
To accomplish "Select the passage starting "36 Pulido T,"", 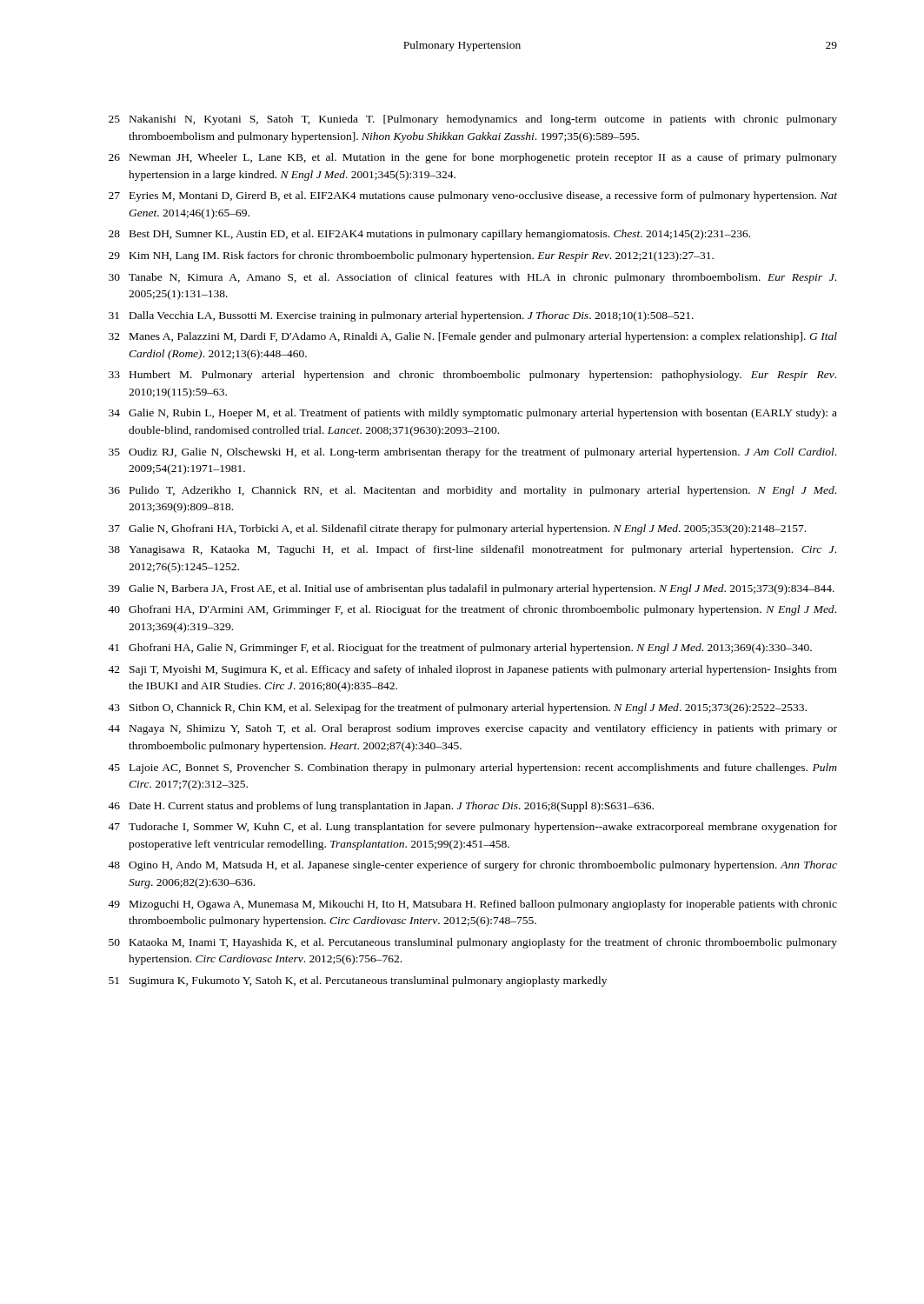I will click(462, 498).
